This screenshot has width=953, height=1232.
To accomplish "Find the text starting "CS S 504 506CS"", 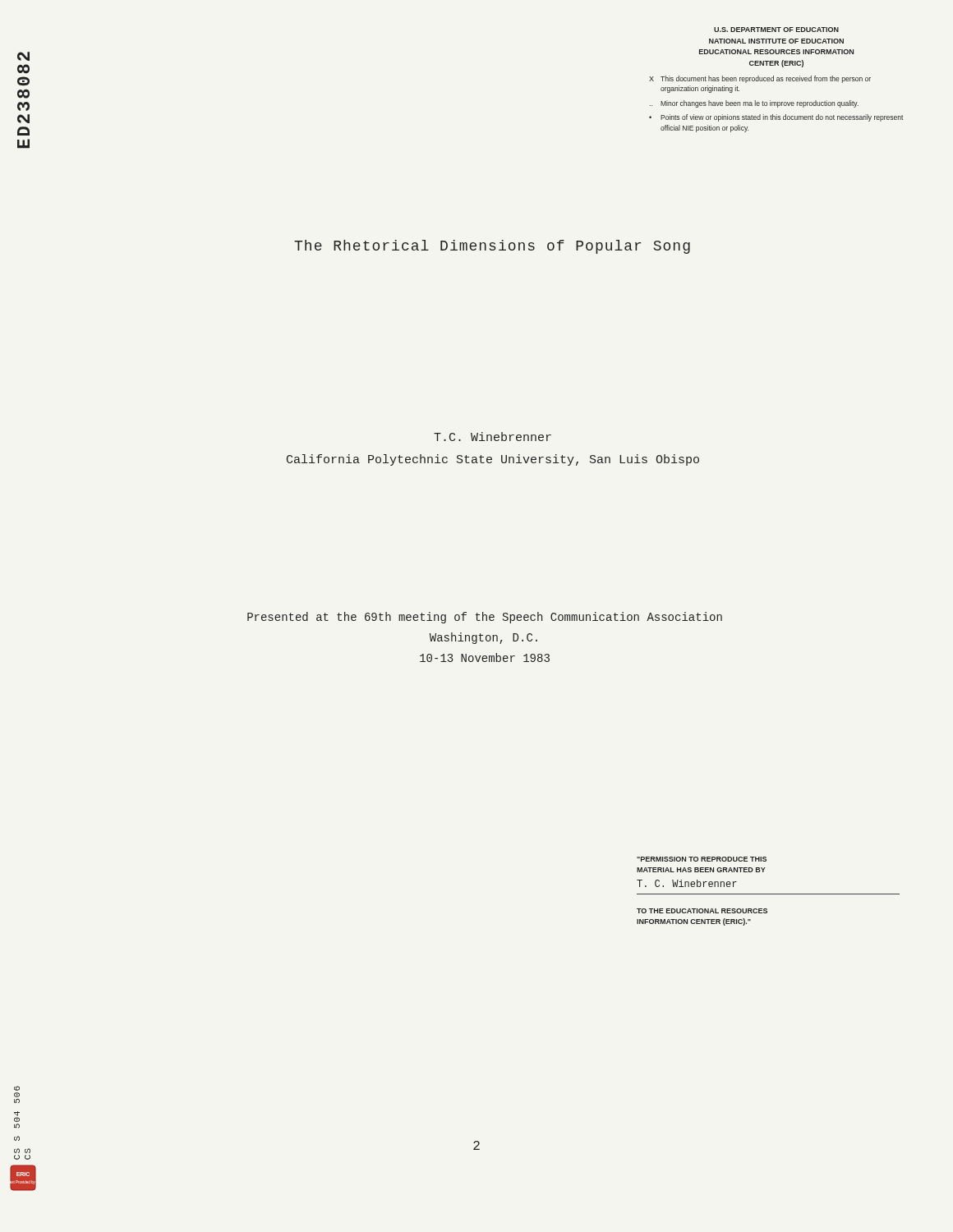I will coord(23,1122).
